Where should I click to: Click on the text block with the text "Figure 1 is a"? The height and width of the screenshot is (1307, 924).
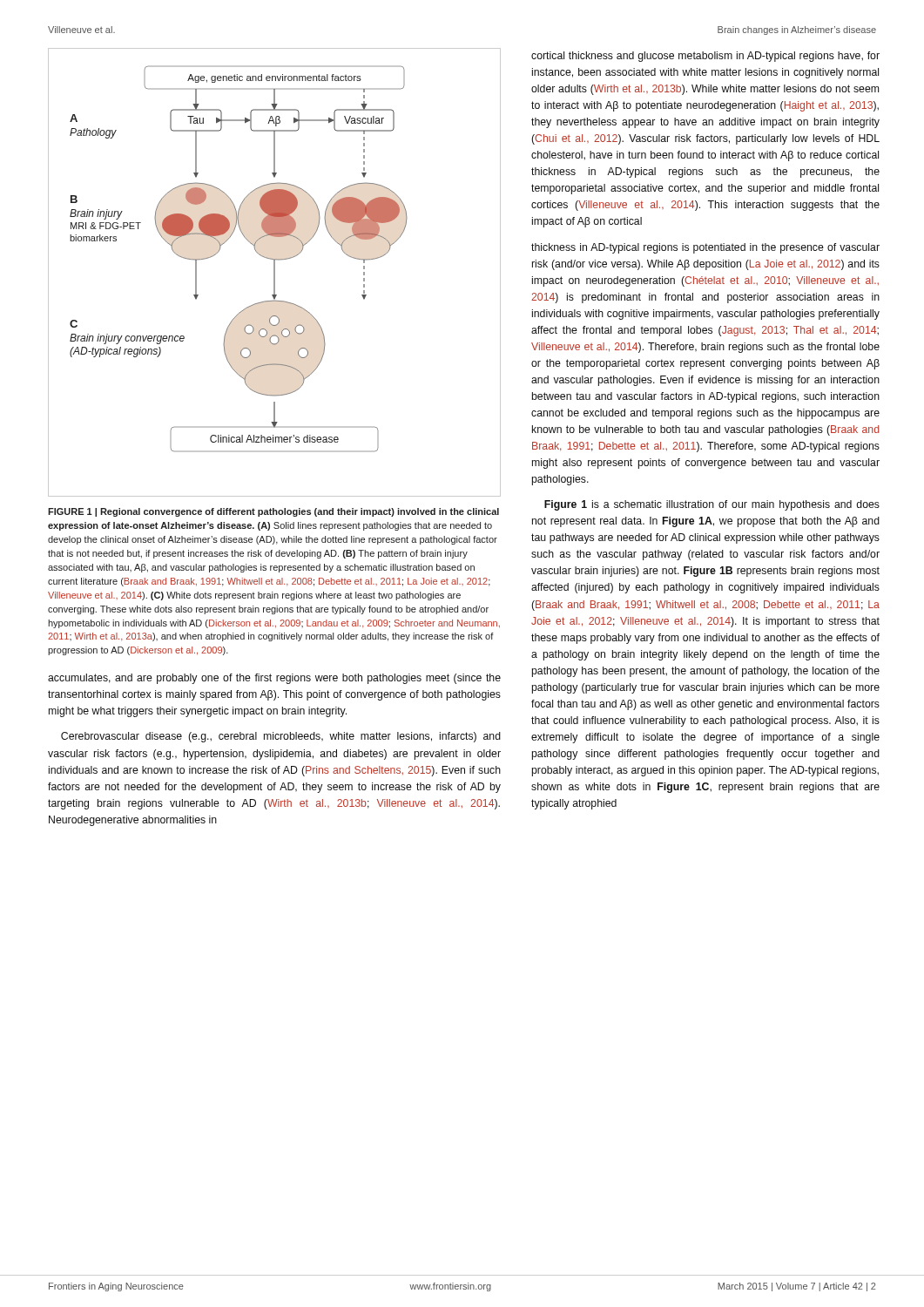pos(705,654)
